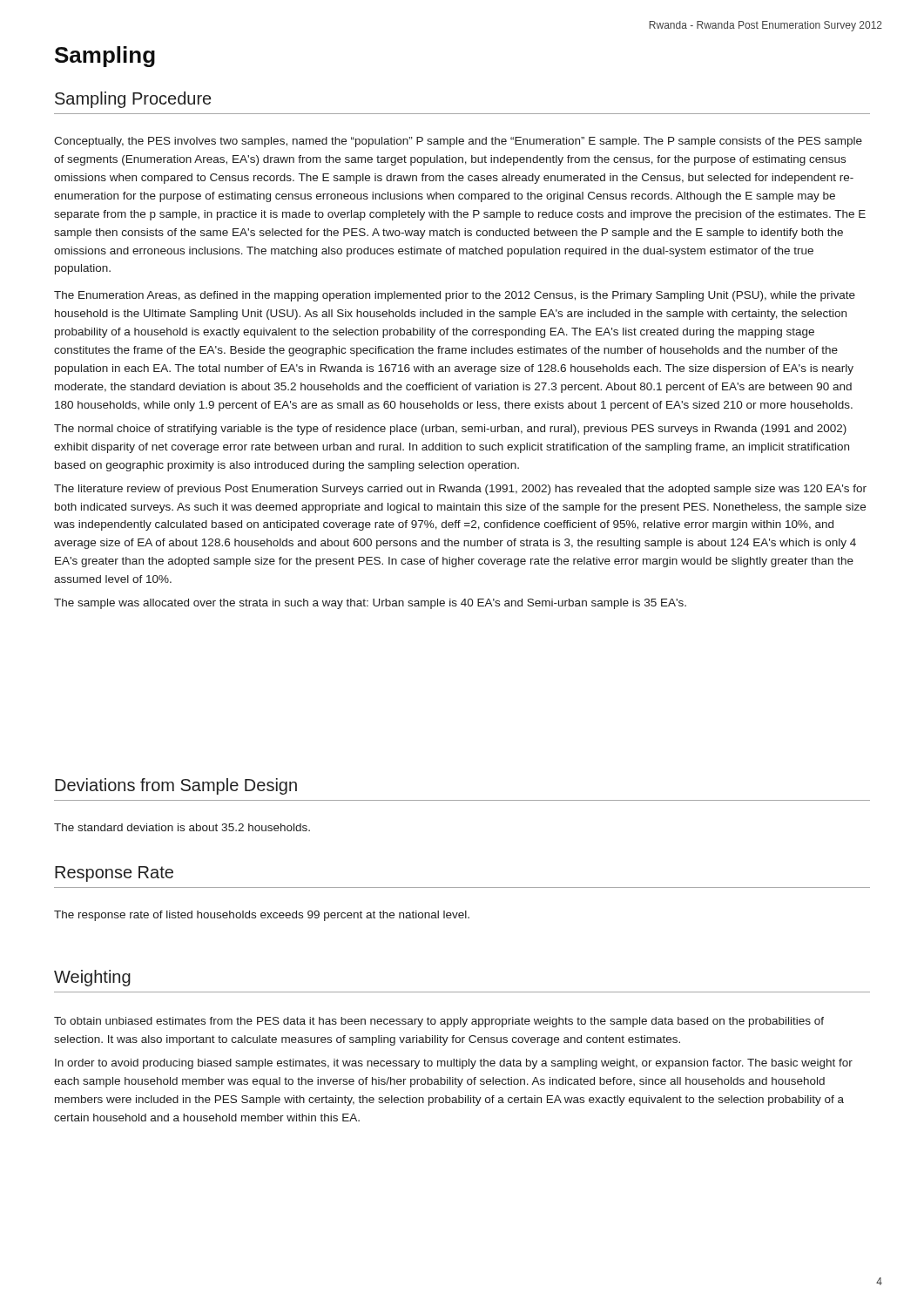Click the title
The image size is (924, 1307).
(105, 55)
